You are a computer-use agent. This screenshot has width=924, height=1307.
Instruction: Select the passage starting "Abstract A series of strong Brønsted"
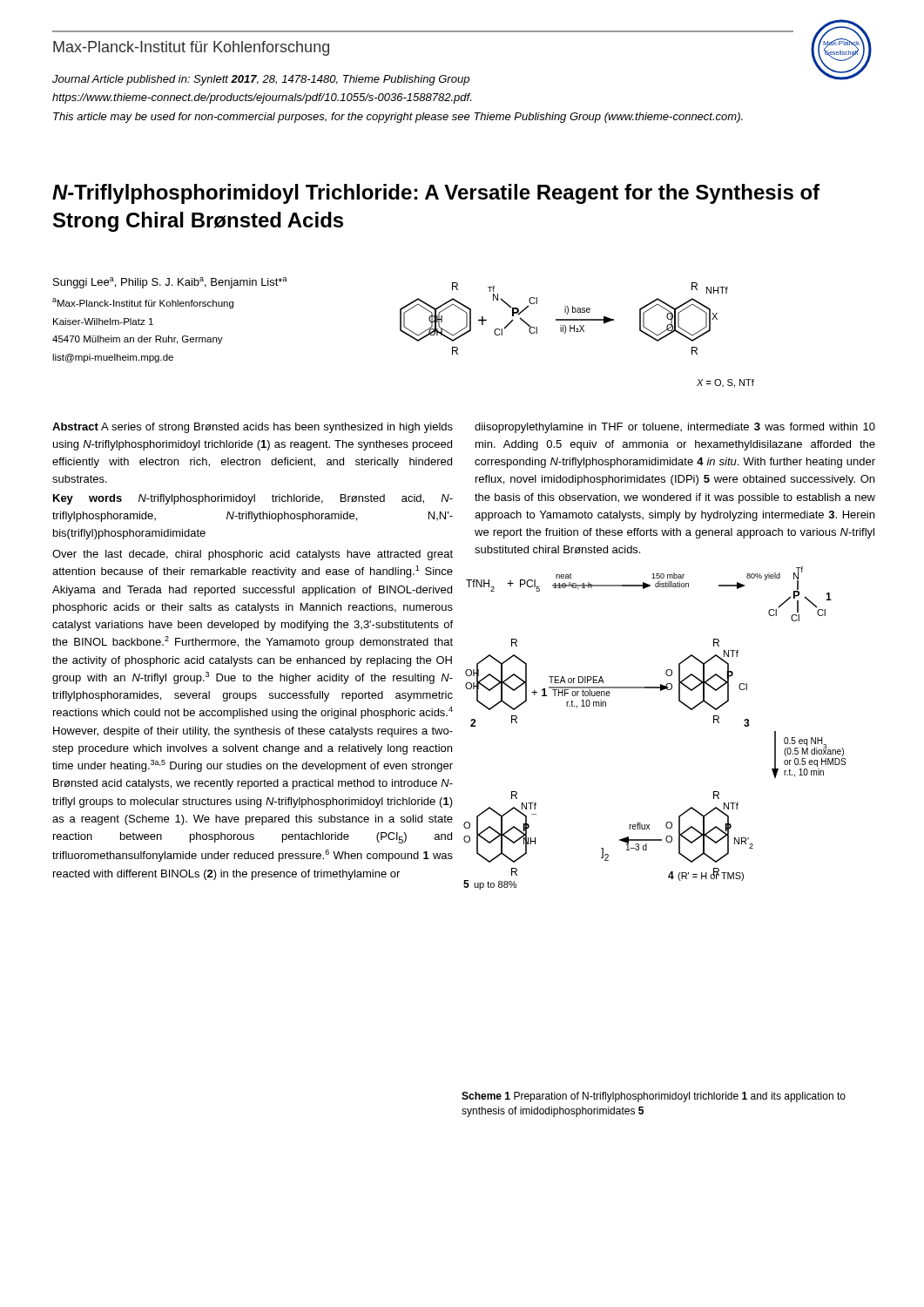pyautogui.click(x=253, y=453)
